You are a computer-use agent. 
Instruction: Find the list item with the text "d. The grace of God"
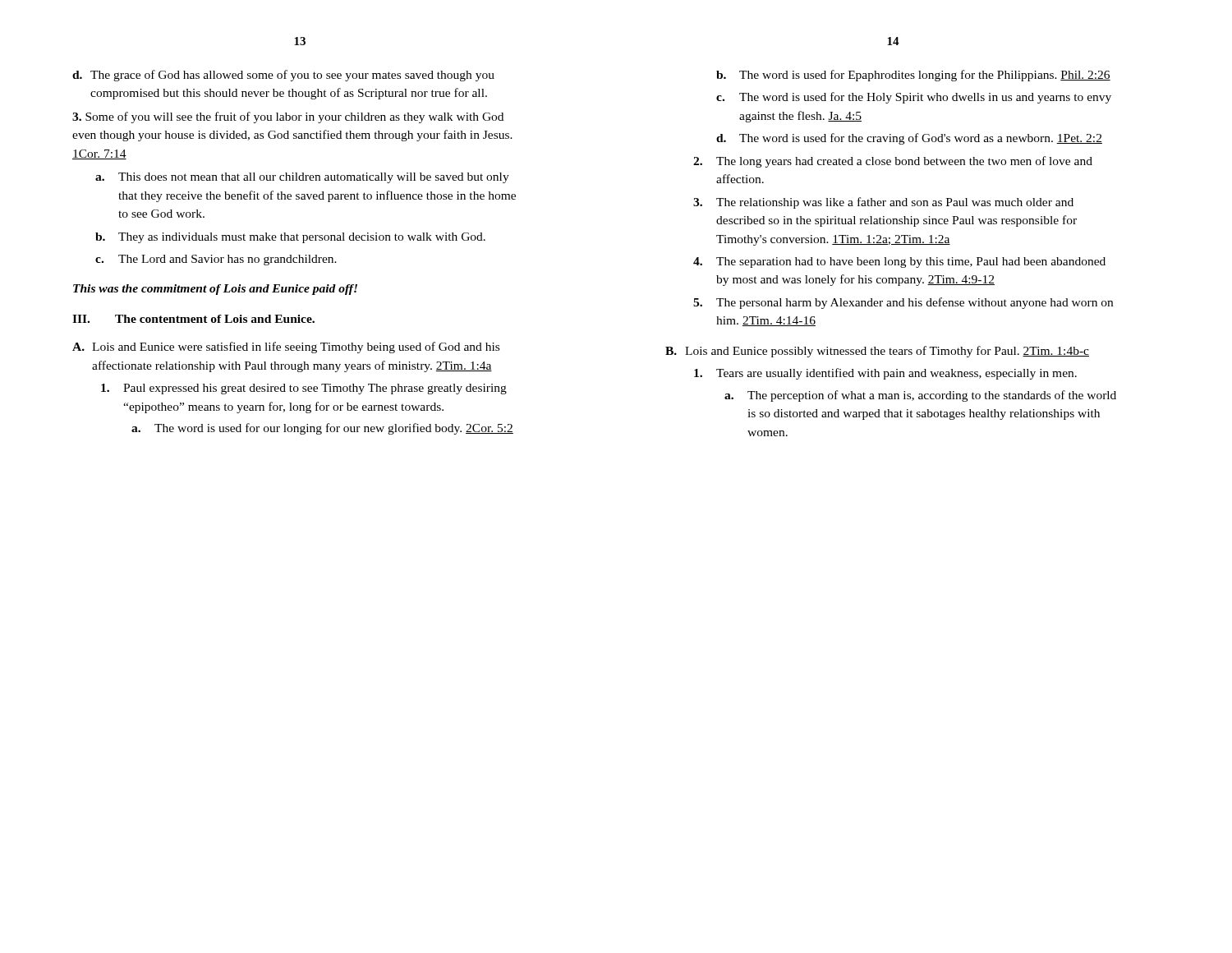point(300,84)
